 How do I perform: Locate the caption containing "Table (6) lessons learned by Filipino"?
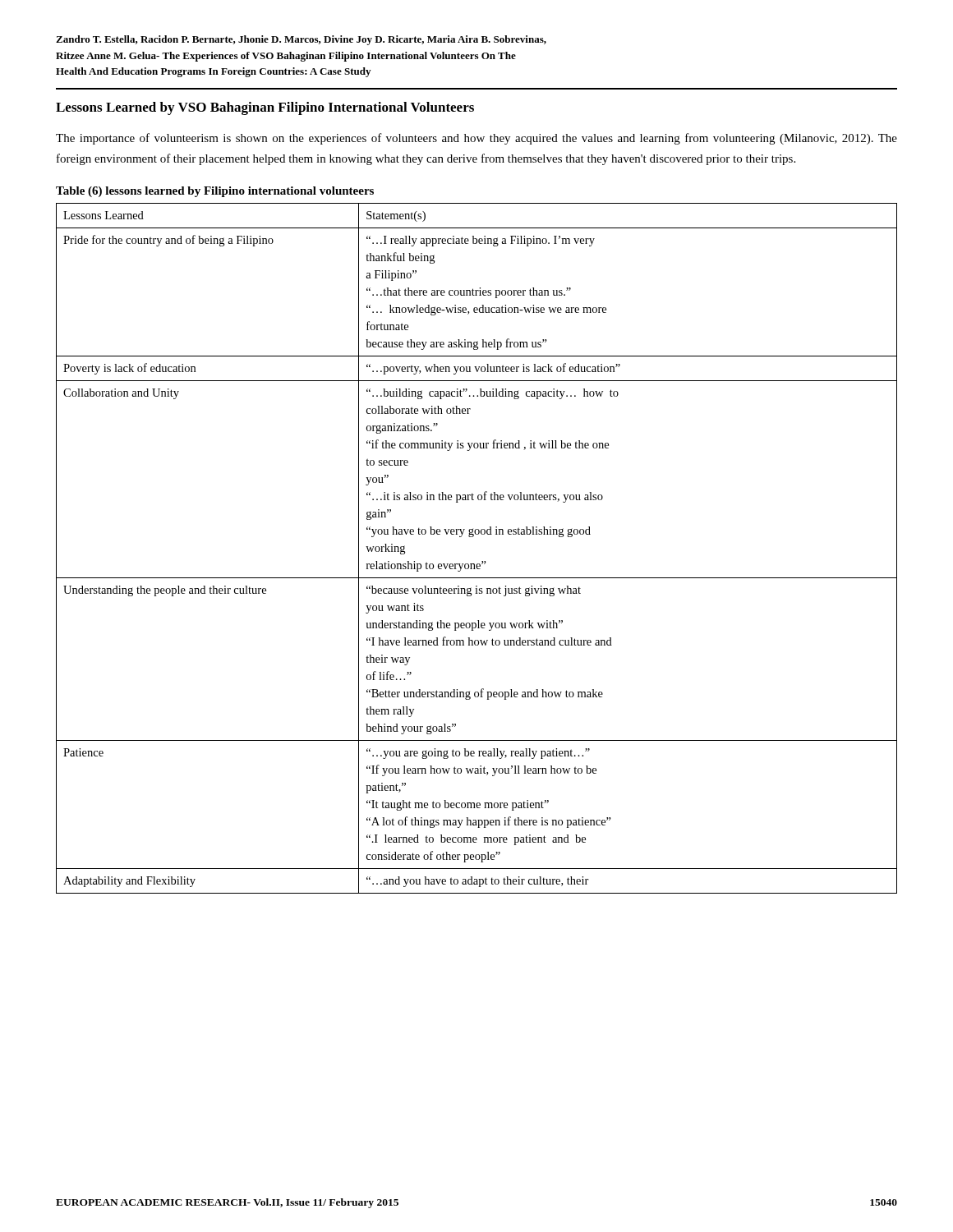point(215,190)
